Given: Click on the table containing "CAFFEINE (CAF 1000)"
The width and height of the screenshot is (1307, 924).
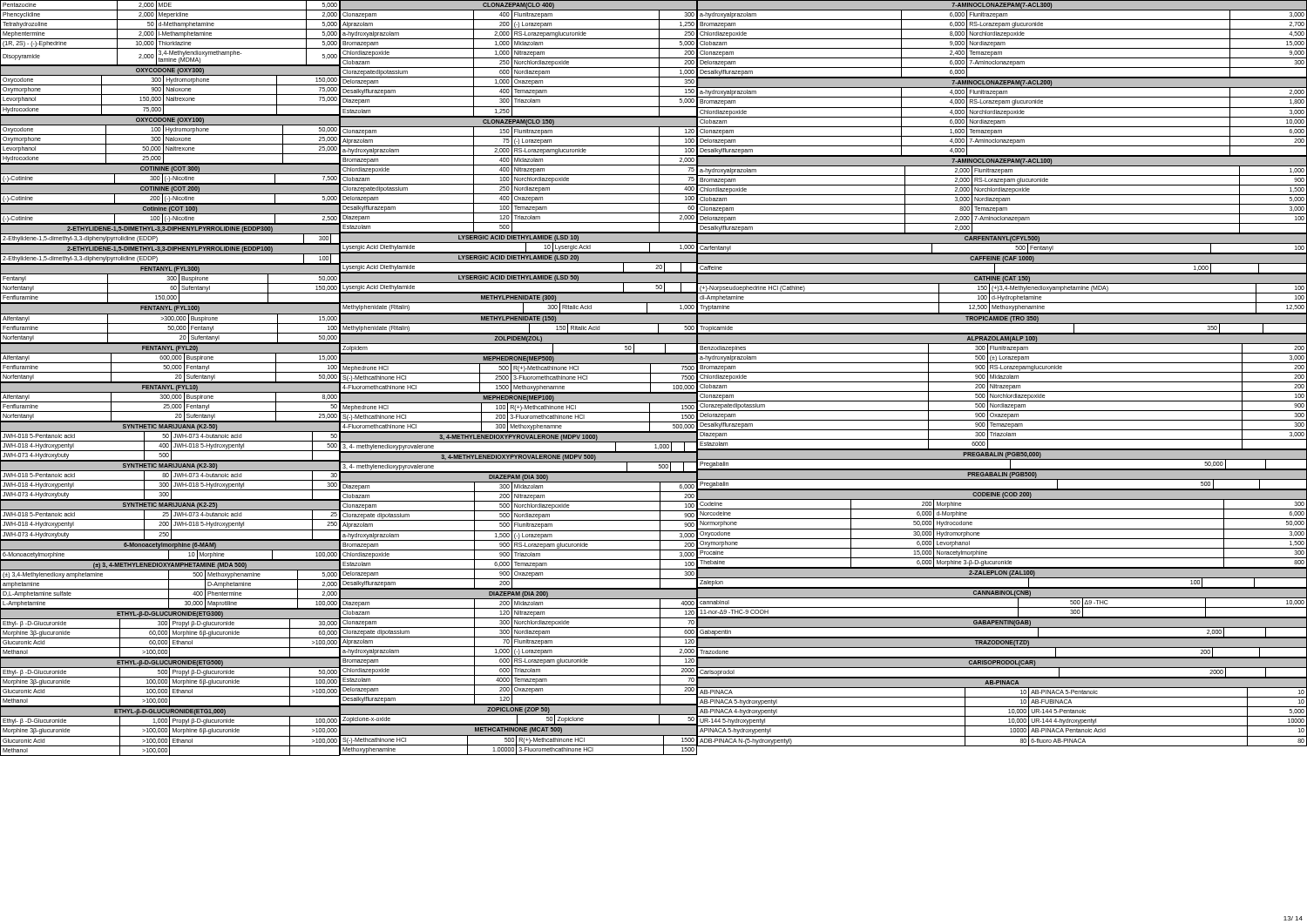Looking at the screenshot, I should click(1002, 264).
